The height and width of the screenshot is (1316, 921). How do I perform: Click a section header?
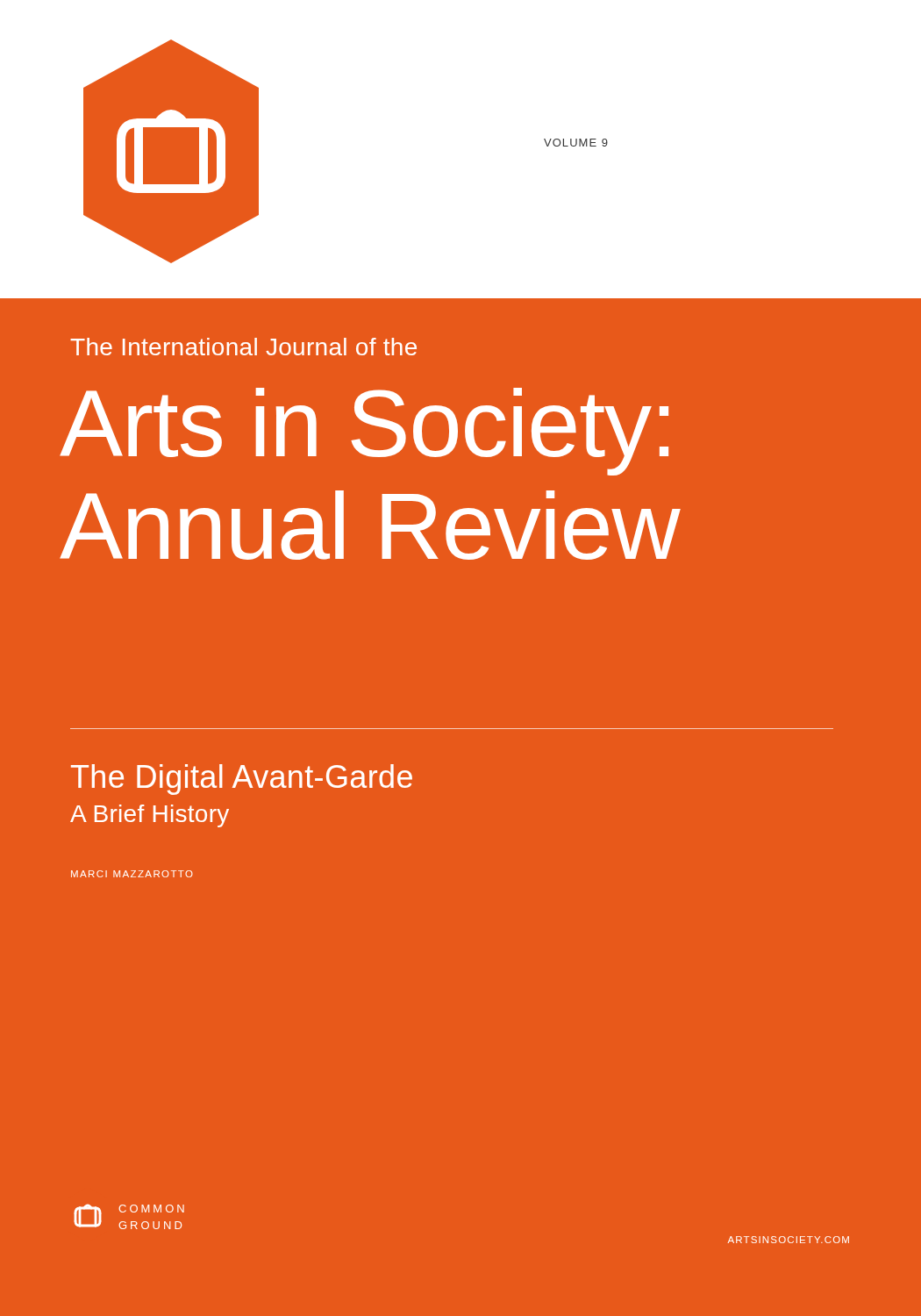(x=242, y=777)
